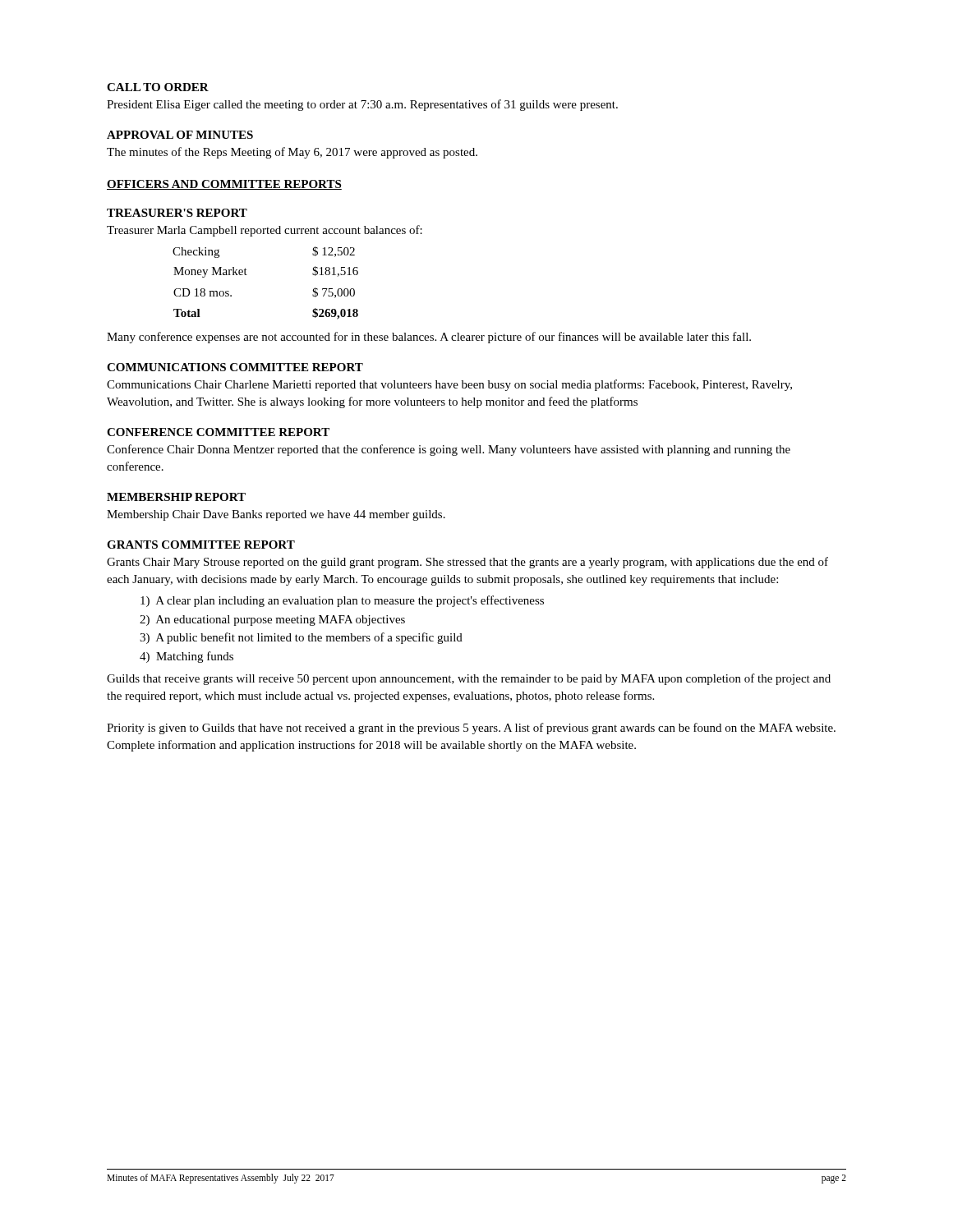The width and height of the screenshot is (953, 1232).
Task: Locate the text "CONFERENCE COMMITTEE REPORT"
Action: 218,432
